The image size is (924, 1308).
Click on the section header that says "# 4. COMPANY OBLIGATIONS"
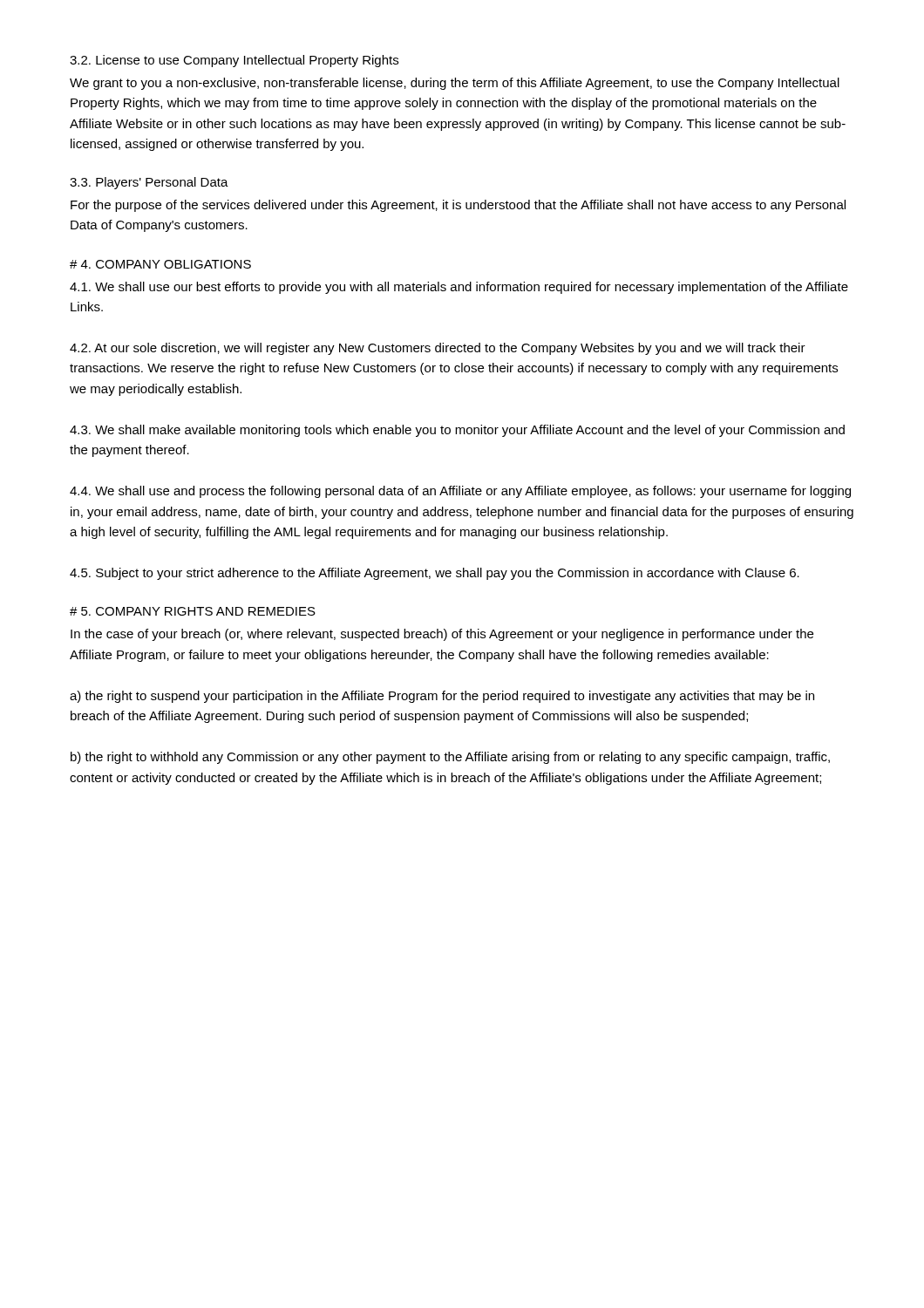tap(161, 263)
